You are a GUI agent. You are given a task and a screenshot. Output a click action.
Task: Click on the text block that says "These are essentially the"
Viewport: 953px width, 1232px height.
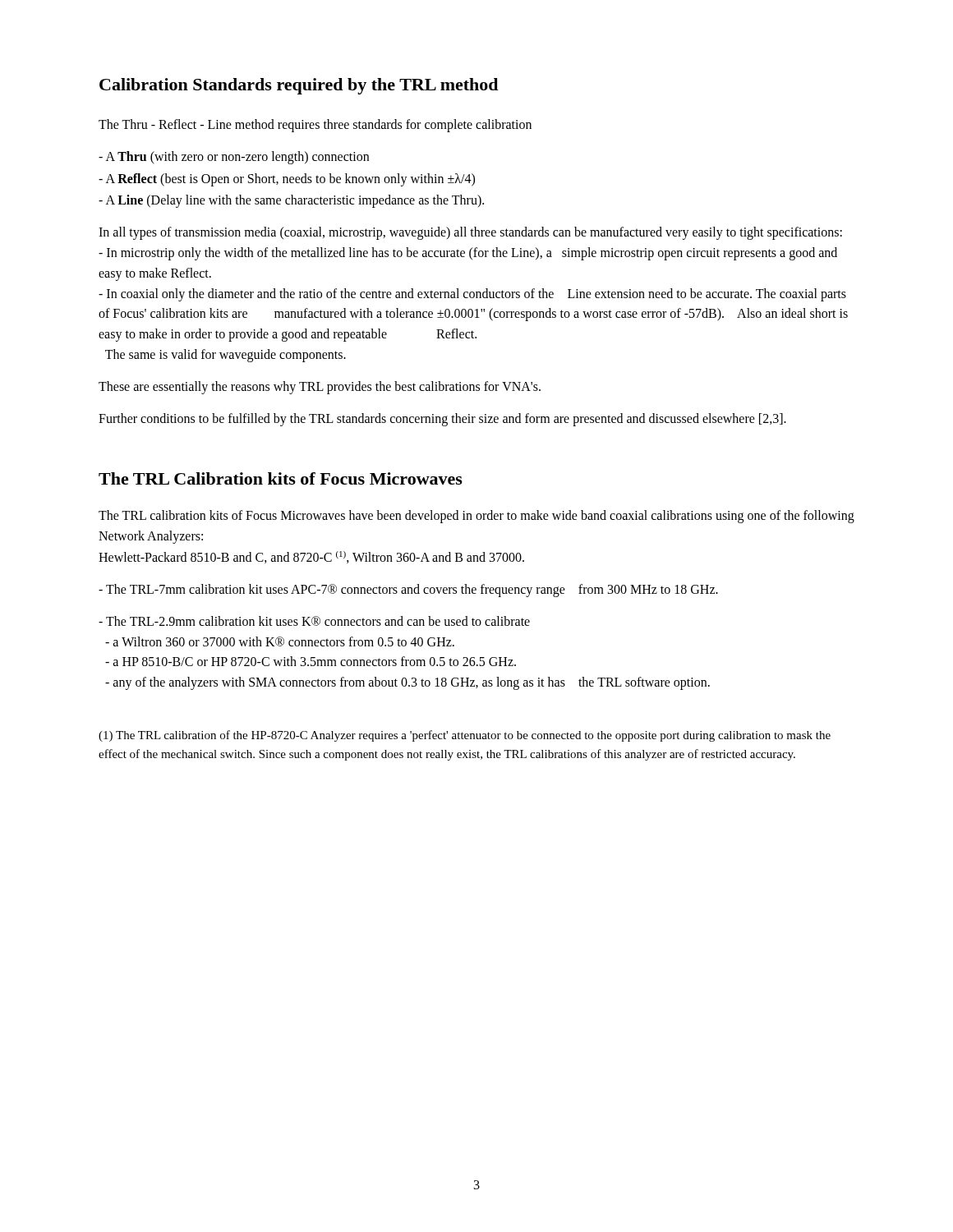(x=320, y=386)
